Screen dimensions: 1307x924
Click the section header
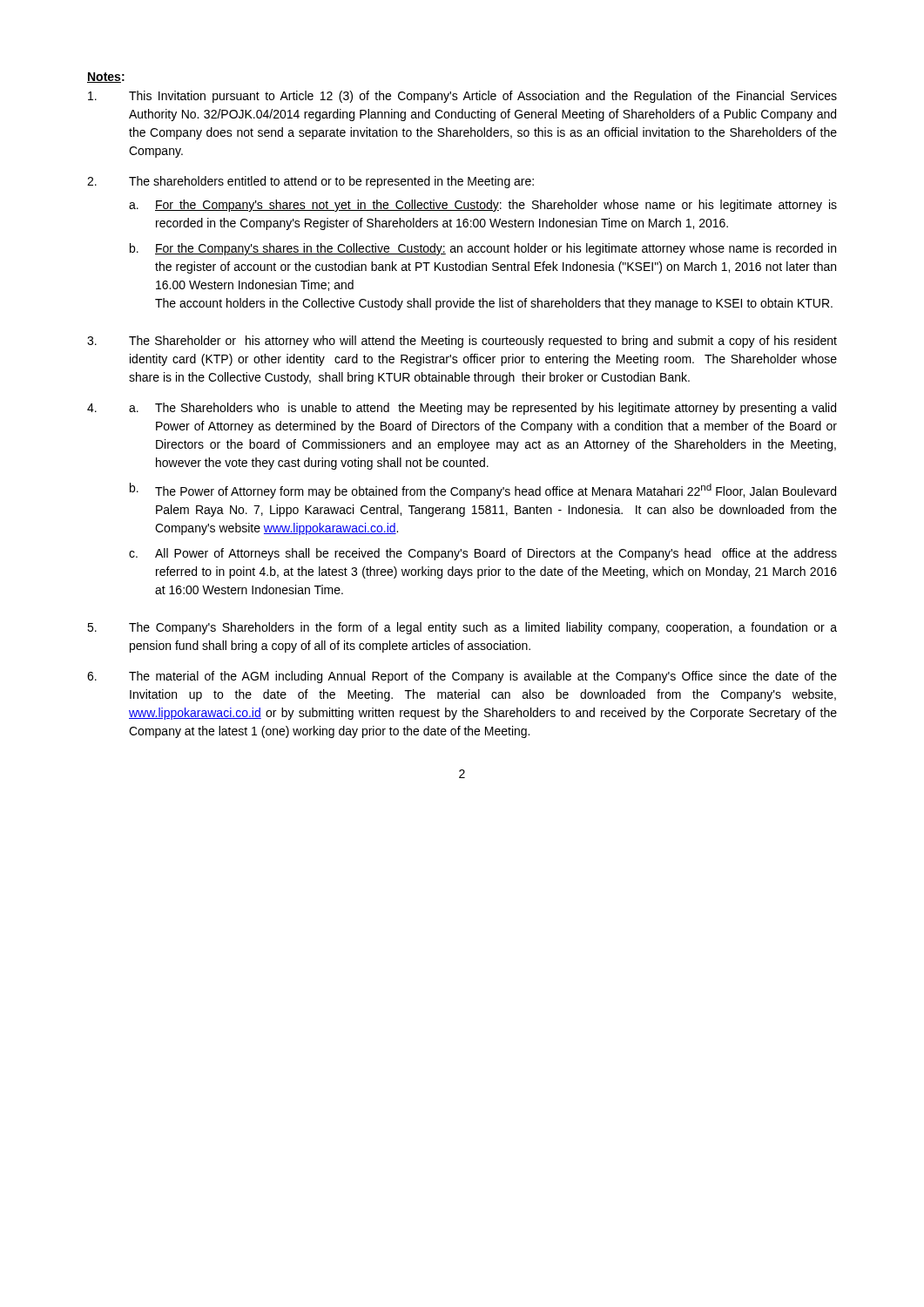coord(106,77)
